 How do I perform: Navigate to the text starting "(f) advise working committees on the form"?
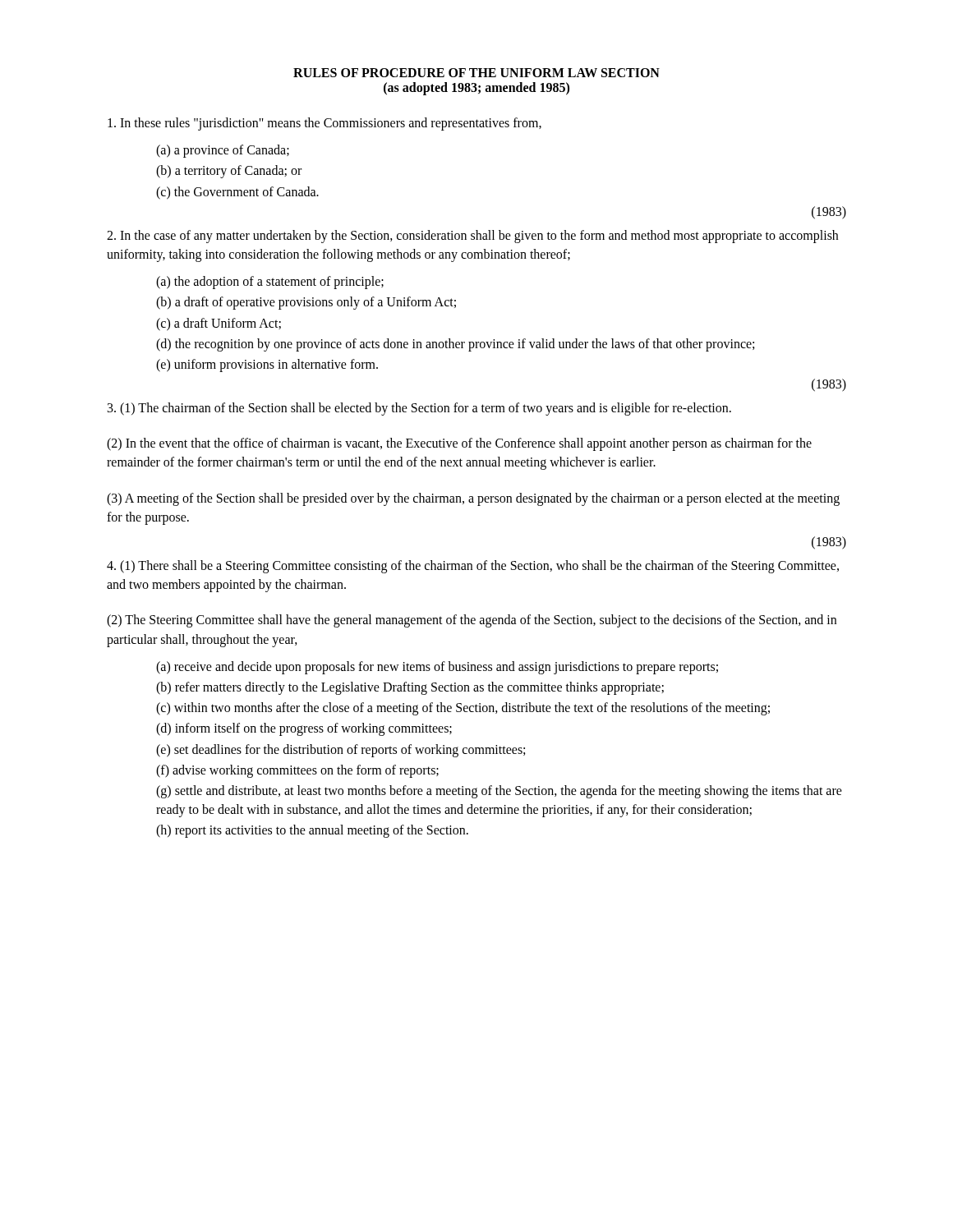click(x=298, y=770)
